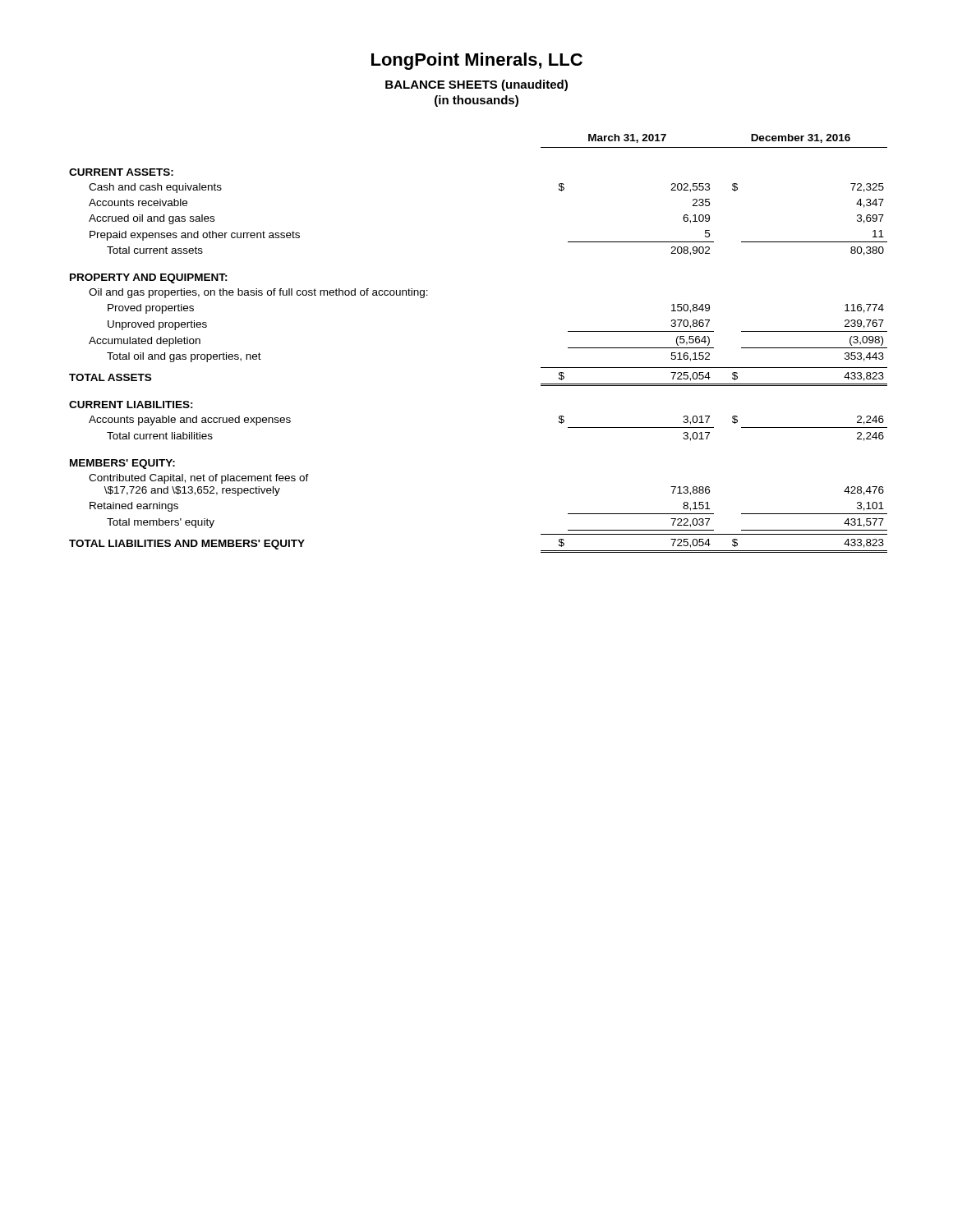Locate the table with the text "December 31, 2016"
The width and height of the screenshot is (953, 1232).
pos(476,341)
